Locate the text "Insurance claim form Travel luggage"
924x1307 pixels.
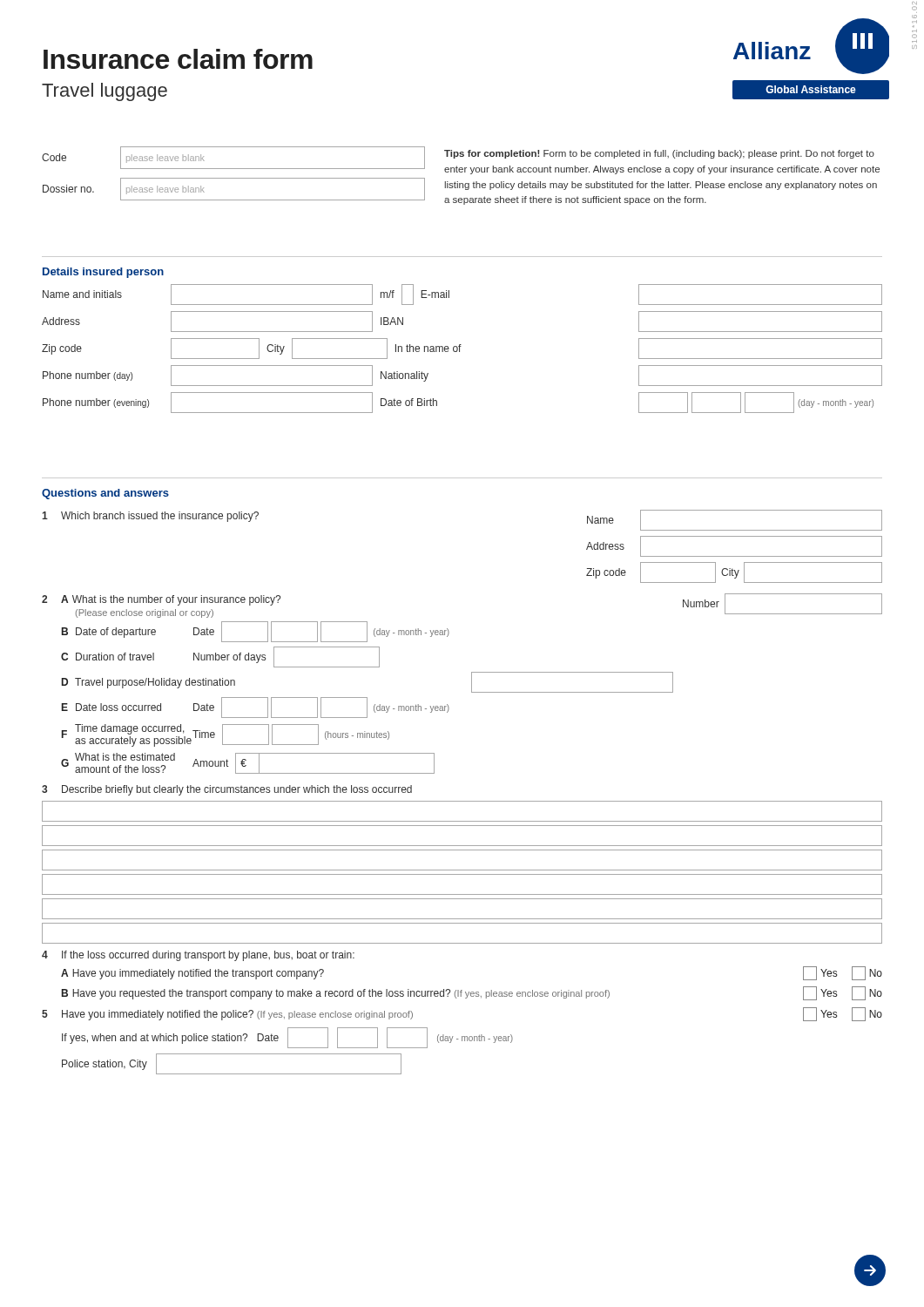coord(178,73)
